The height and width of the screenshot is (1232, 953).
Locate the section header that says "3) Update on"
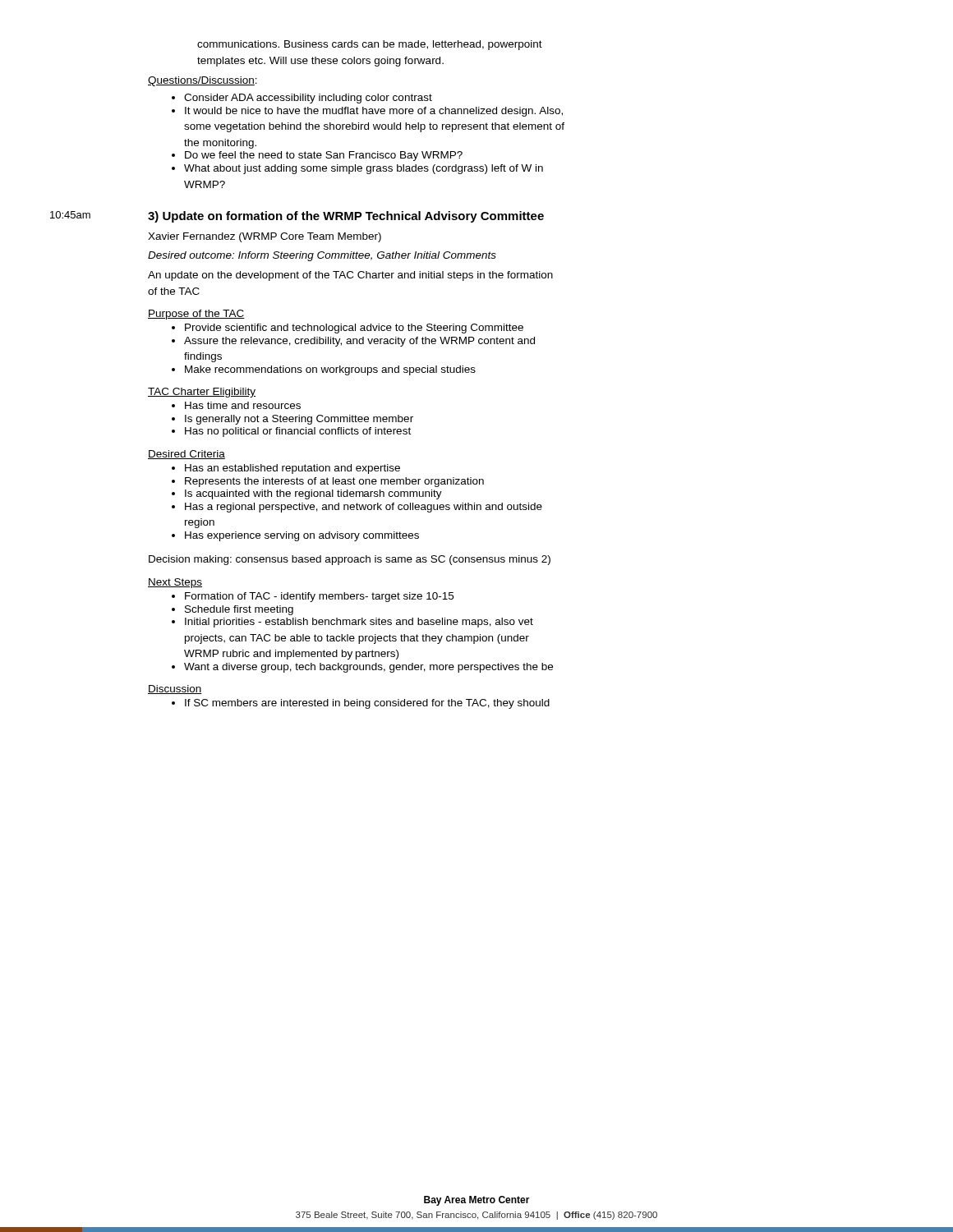tap(526, 216)
